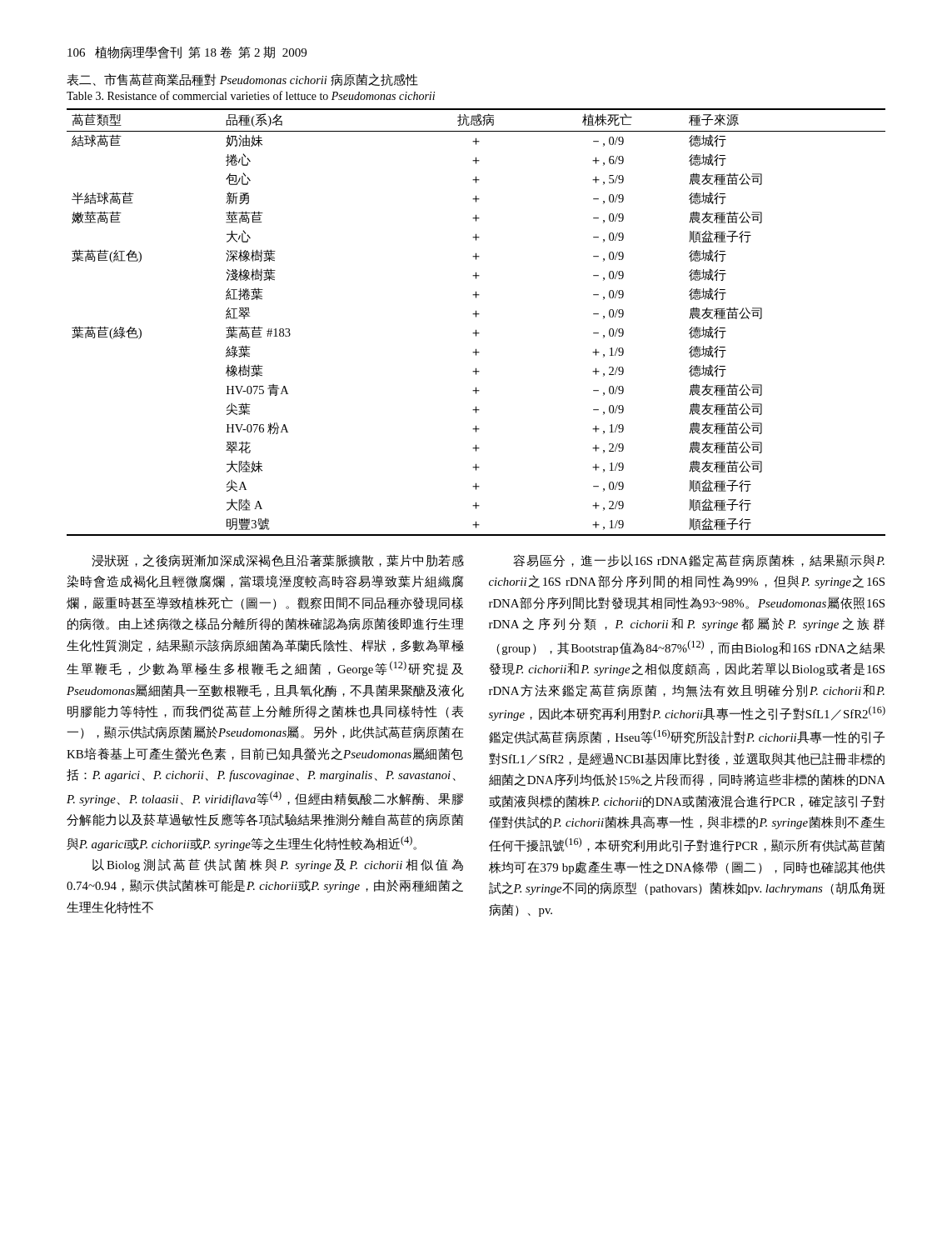Select the table that reads "HV-075 青A"
The image size is (952, 1250).
click(x=476, y=322)
